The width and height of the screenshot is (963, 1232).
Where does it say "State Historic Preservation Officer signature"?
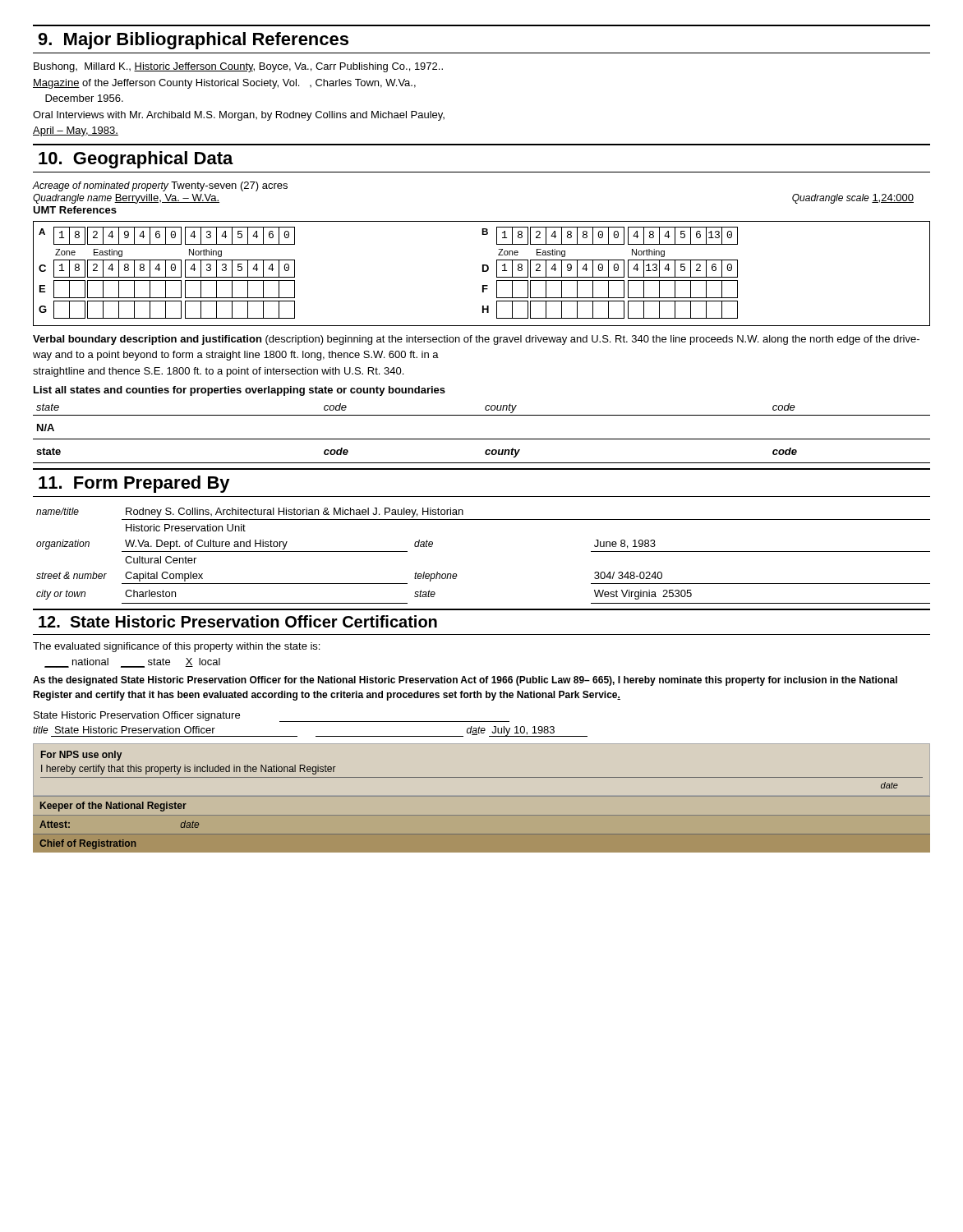tap(271, 715)
